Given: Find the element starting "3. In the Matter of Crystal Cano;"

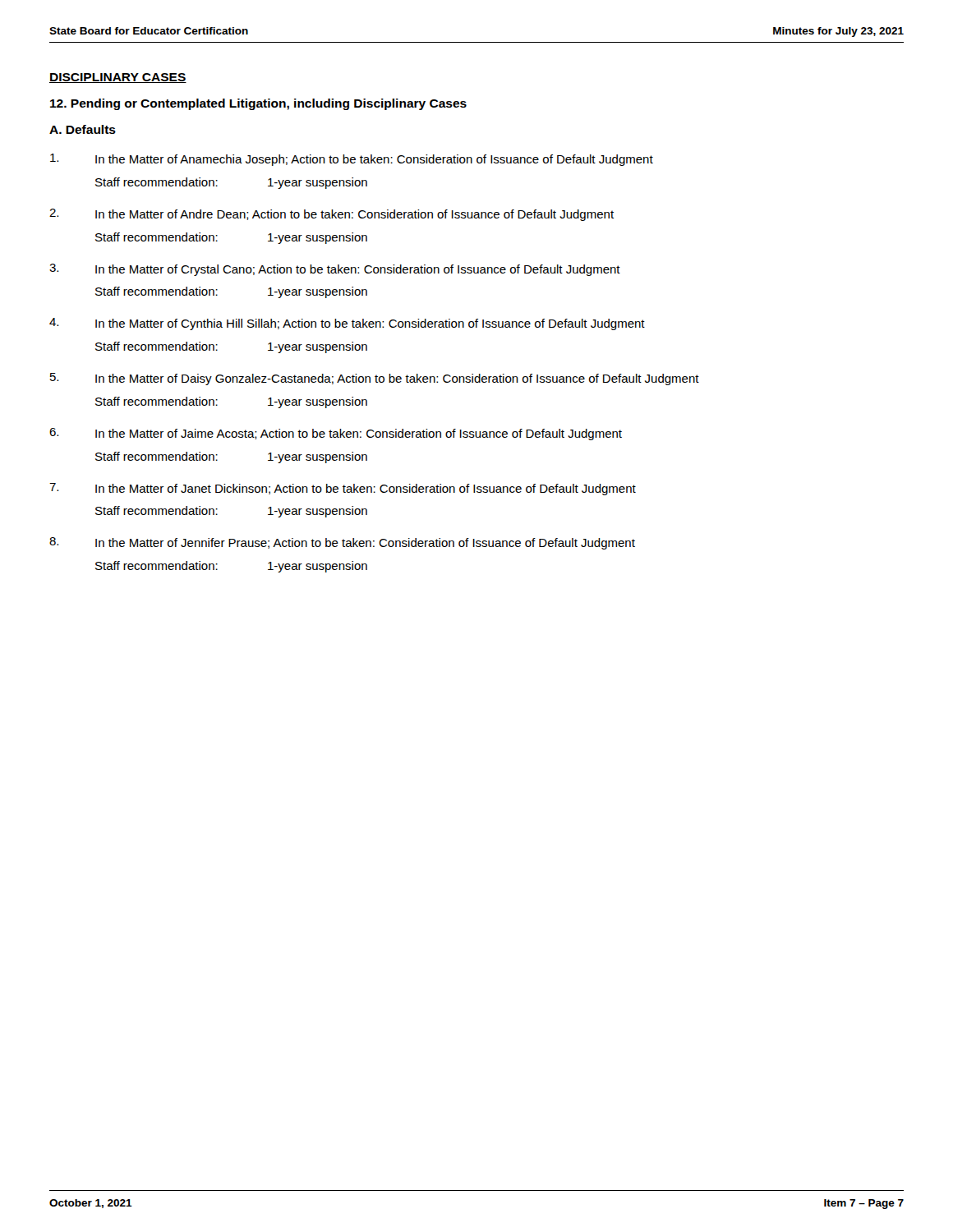Looking at the screenshot, I should (476, 279).
